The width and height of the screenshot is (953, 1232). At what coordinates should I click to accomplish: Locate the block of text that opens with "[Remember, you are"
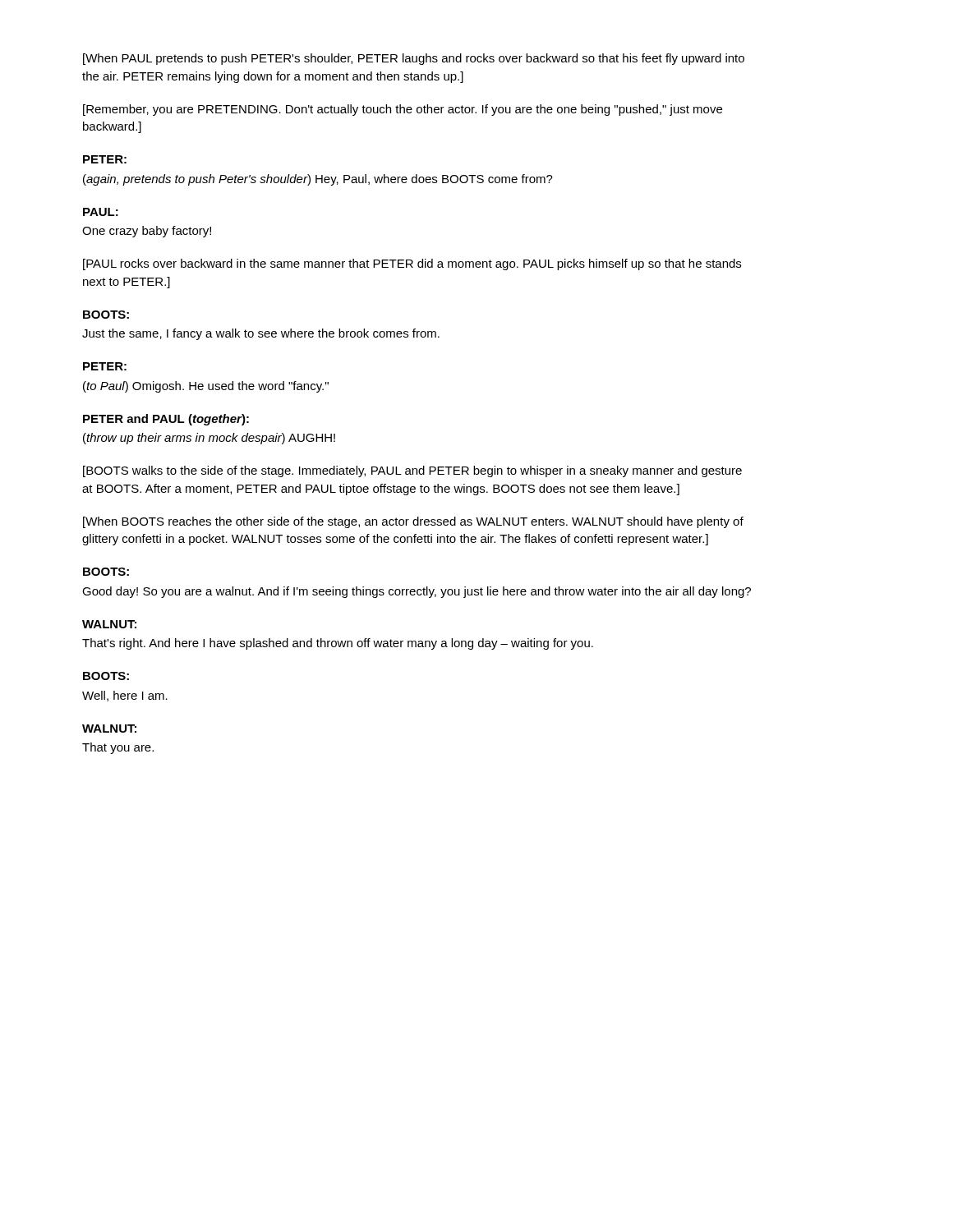click(402, 117)
